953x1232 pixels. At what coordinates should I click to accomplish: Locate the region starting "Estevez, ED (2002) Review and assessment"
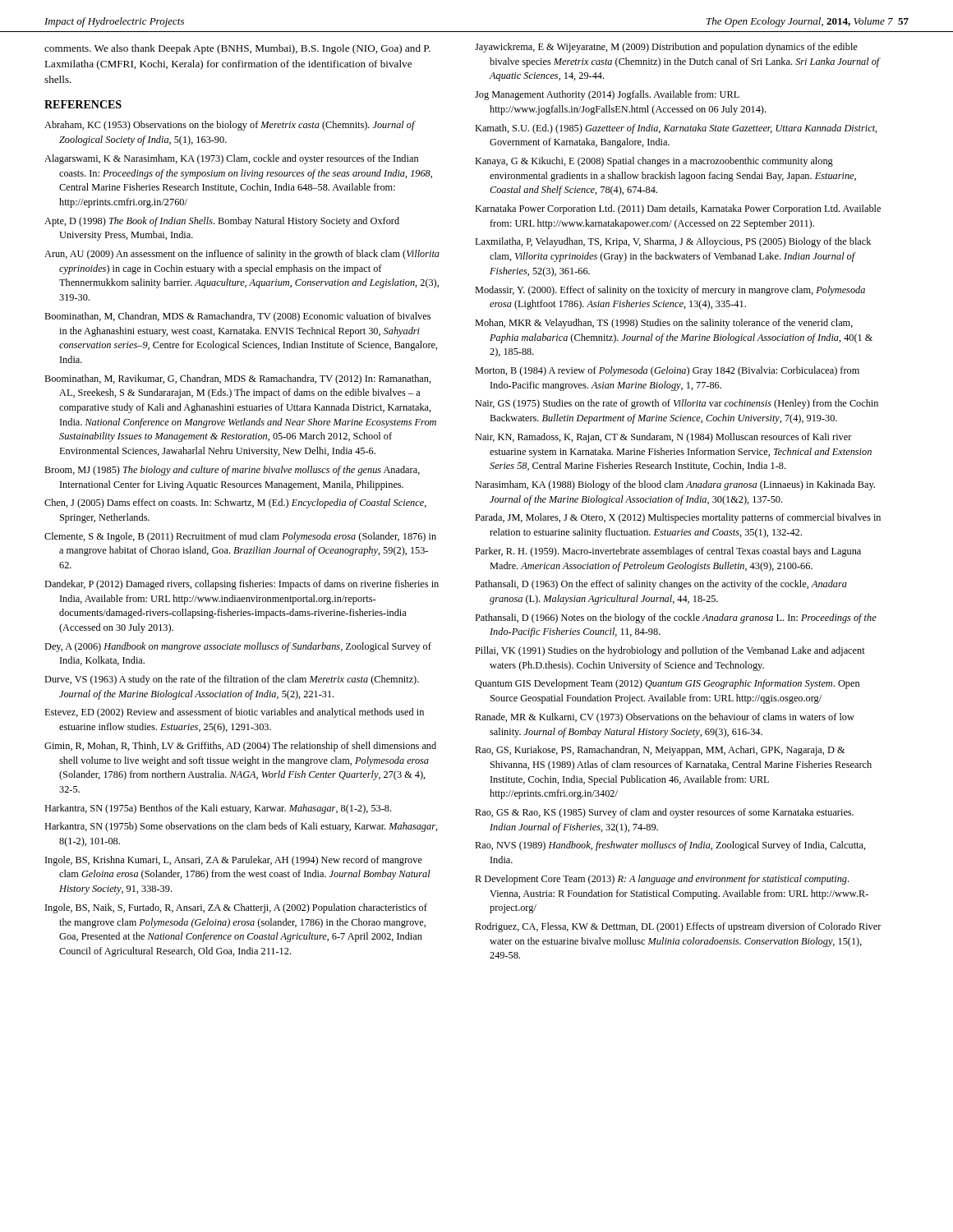[x=234, y=720]
